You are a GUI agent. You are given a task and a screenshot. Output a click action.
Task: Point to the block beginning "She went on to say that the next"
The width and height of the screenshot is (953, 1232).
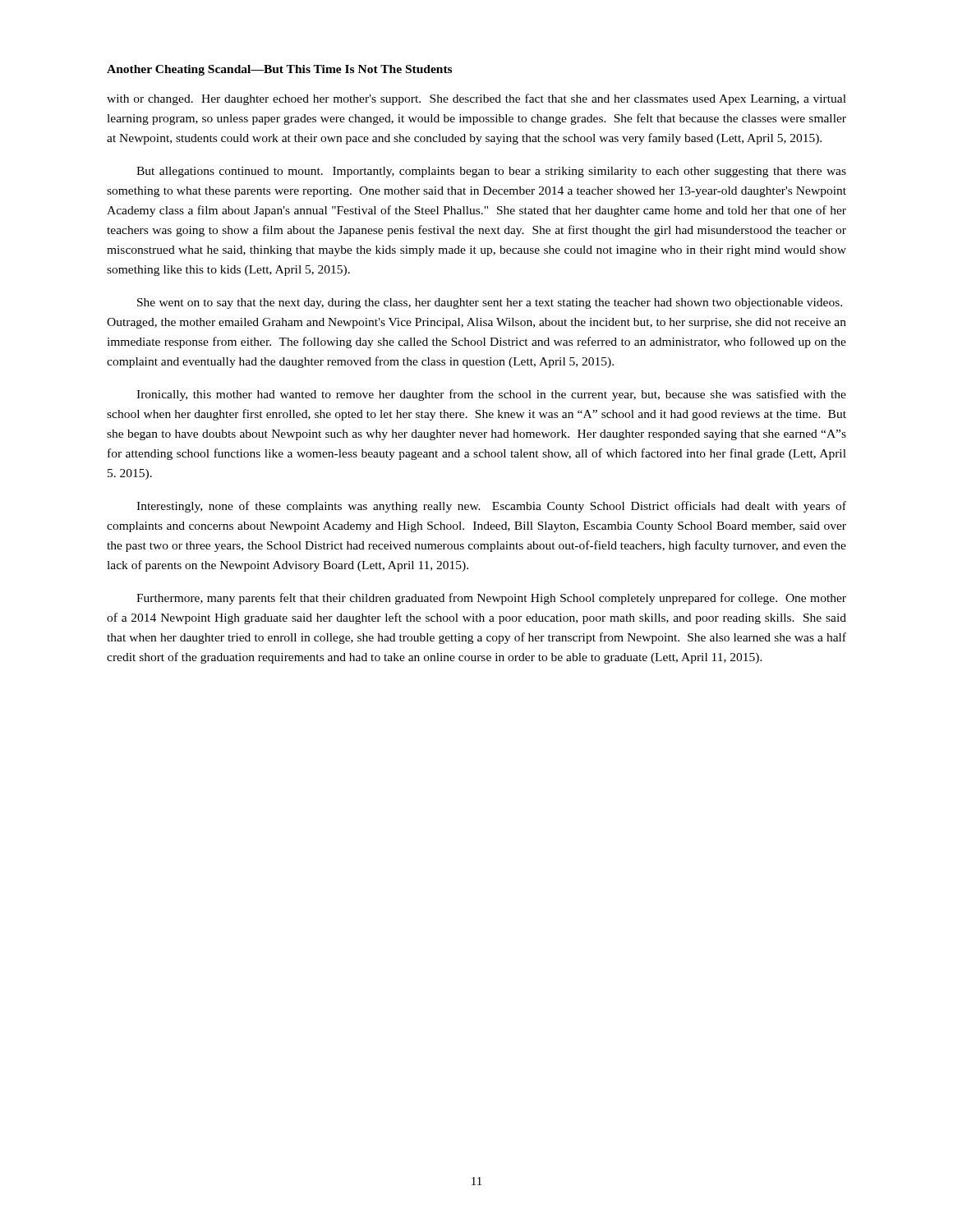(476, 332)
